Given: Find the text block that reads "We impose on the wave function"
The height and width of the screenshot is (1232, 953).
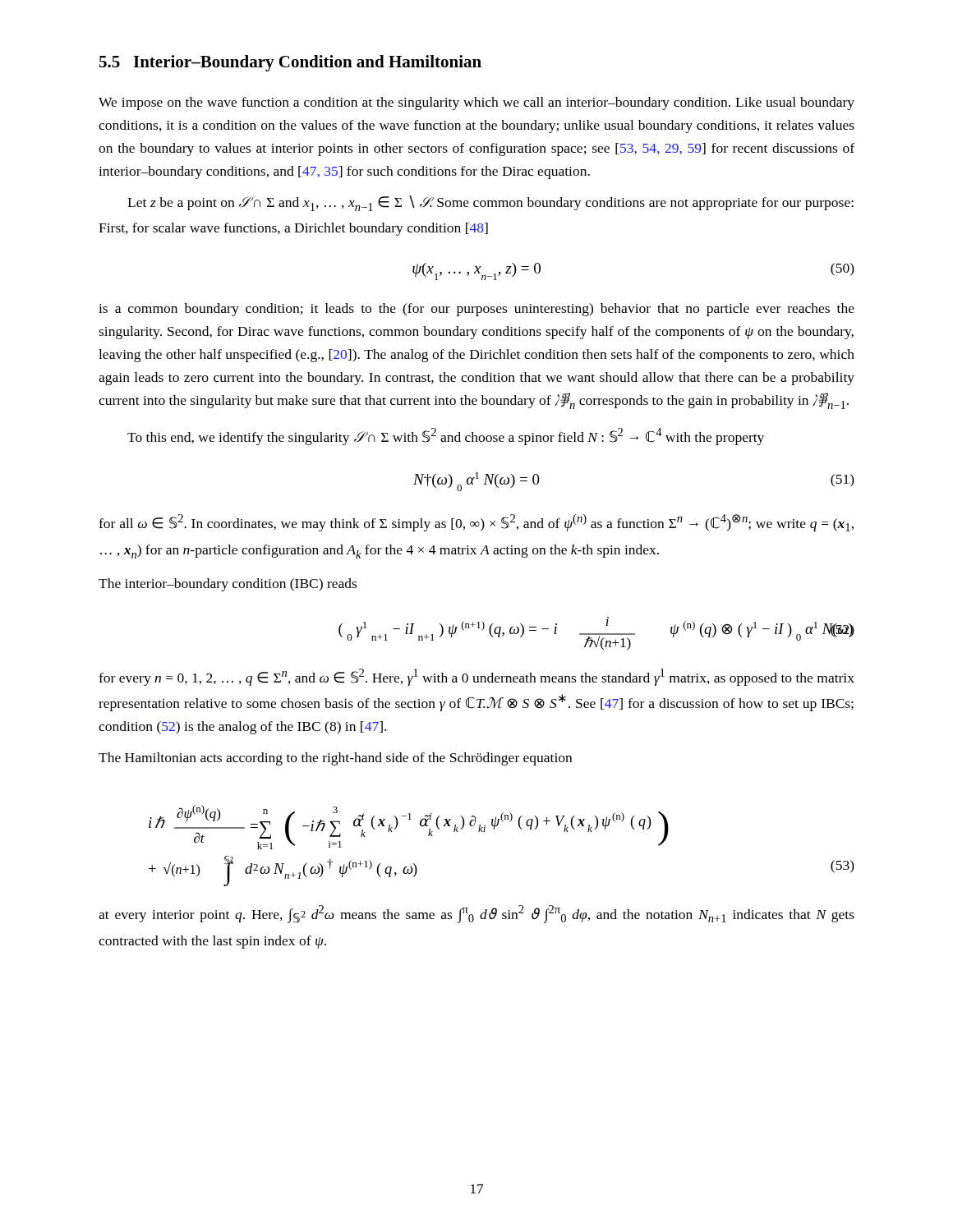Looking at the screenshot, I should coord(476,136).
